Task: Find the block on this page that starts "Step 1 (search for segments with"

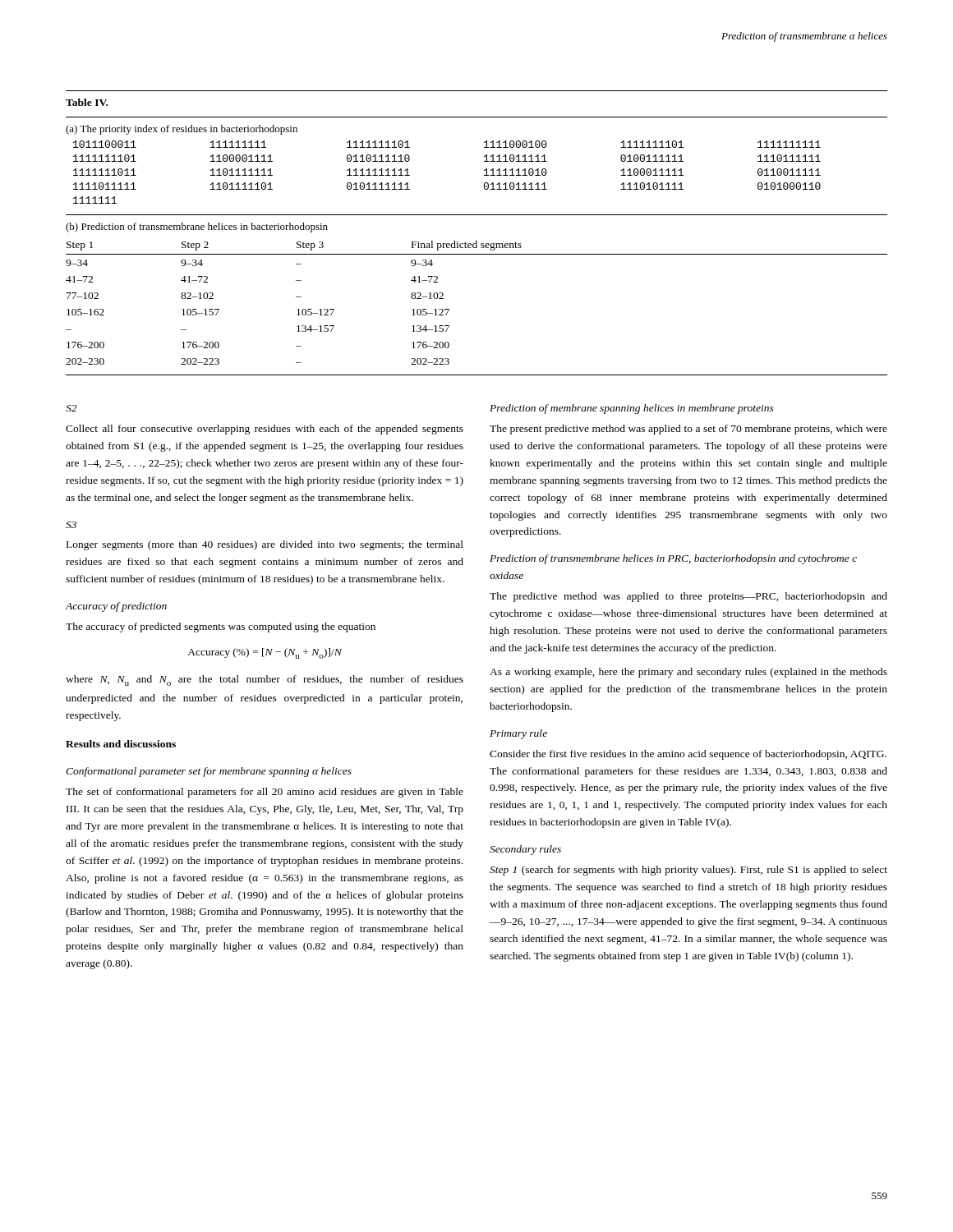Action: 688,912
